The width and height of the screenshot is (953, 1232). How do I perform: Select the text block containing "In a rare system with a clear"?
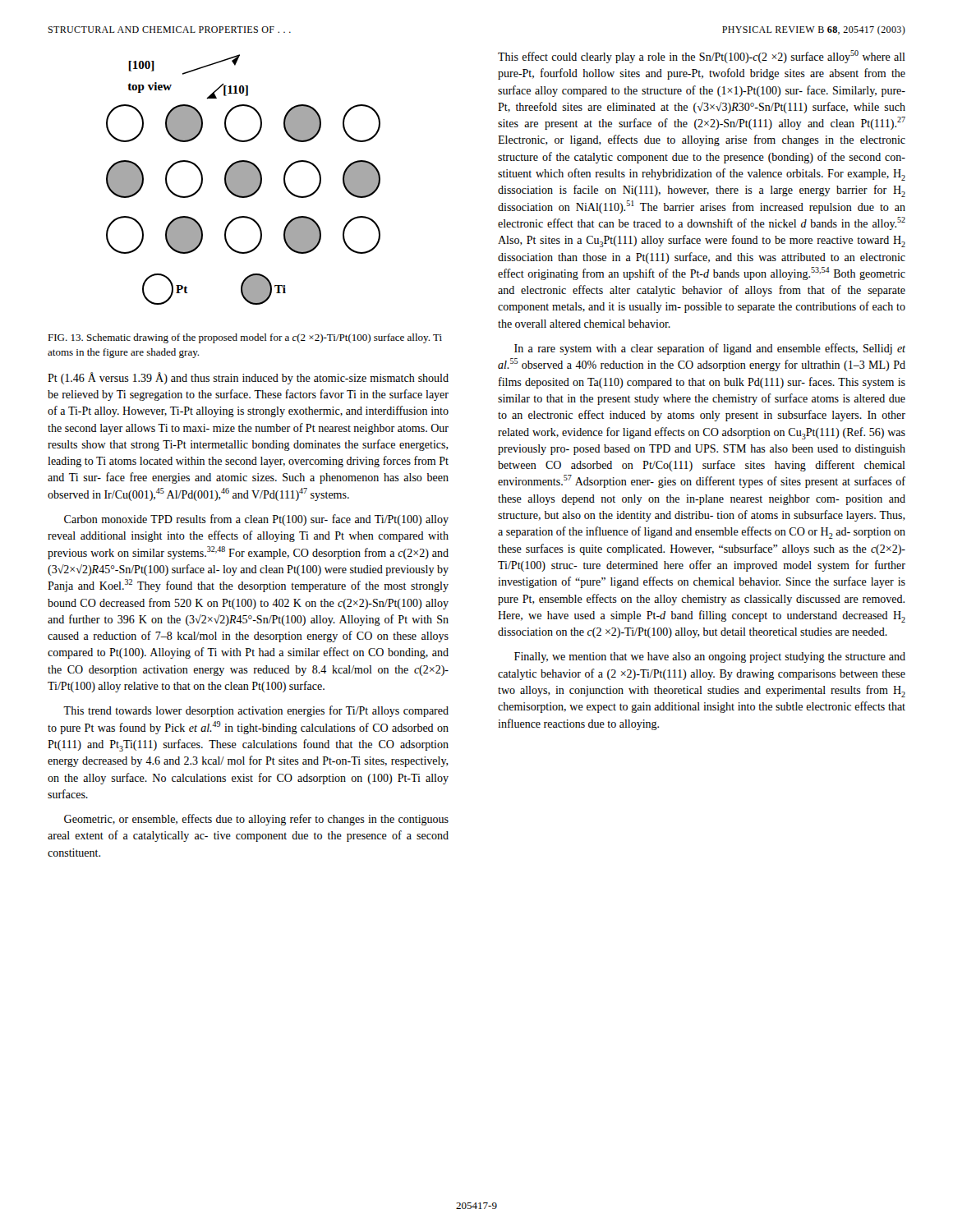pyautogui.click(x=702, y=491)
